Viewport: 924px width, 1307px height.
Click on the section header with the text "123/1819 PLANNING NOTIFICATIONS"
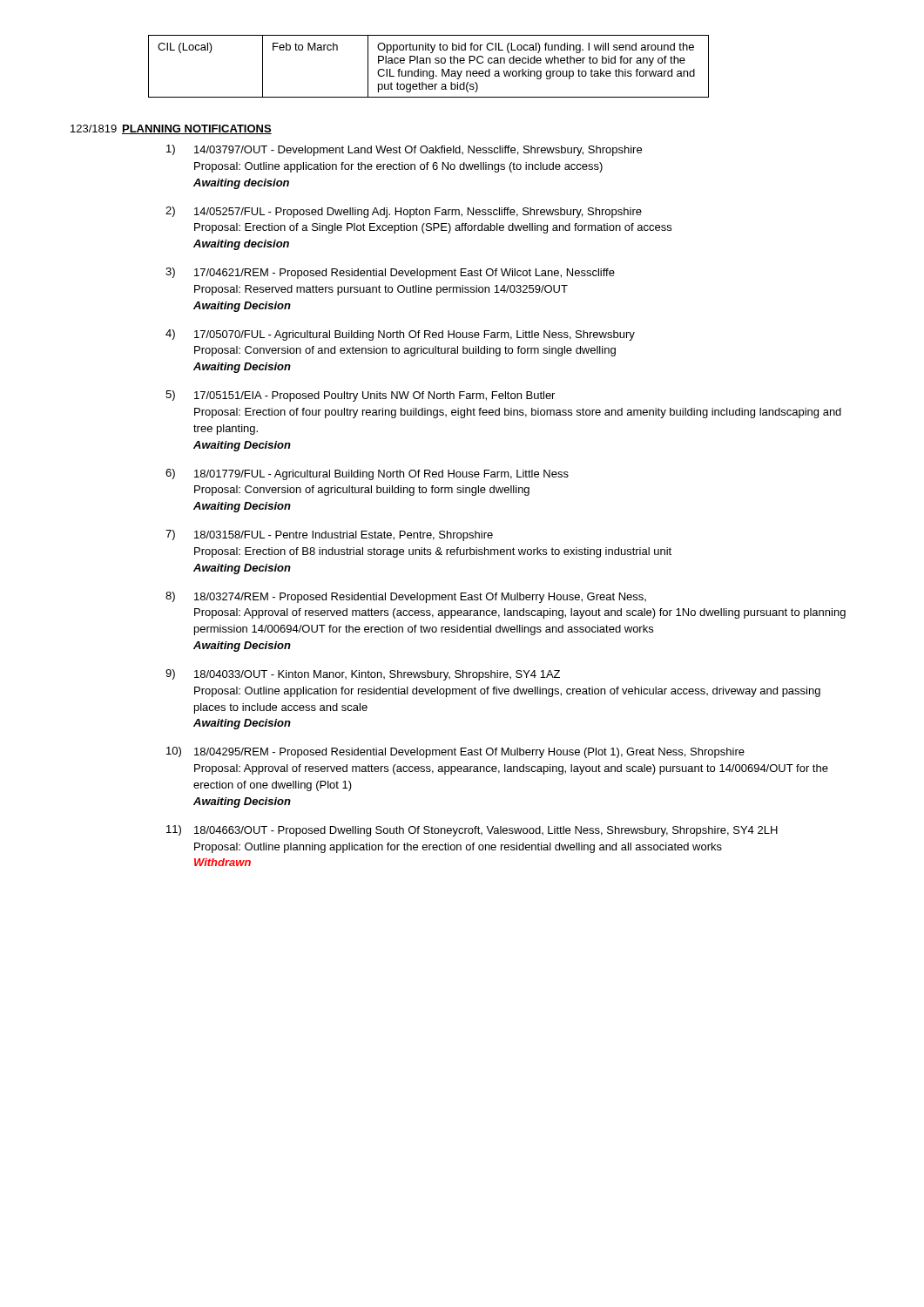171,128
